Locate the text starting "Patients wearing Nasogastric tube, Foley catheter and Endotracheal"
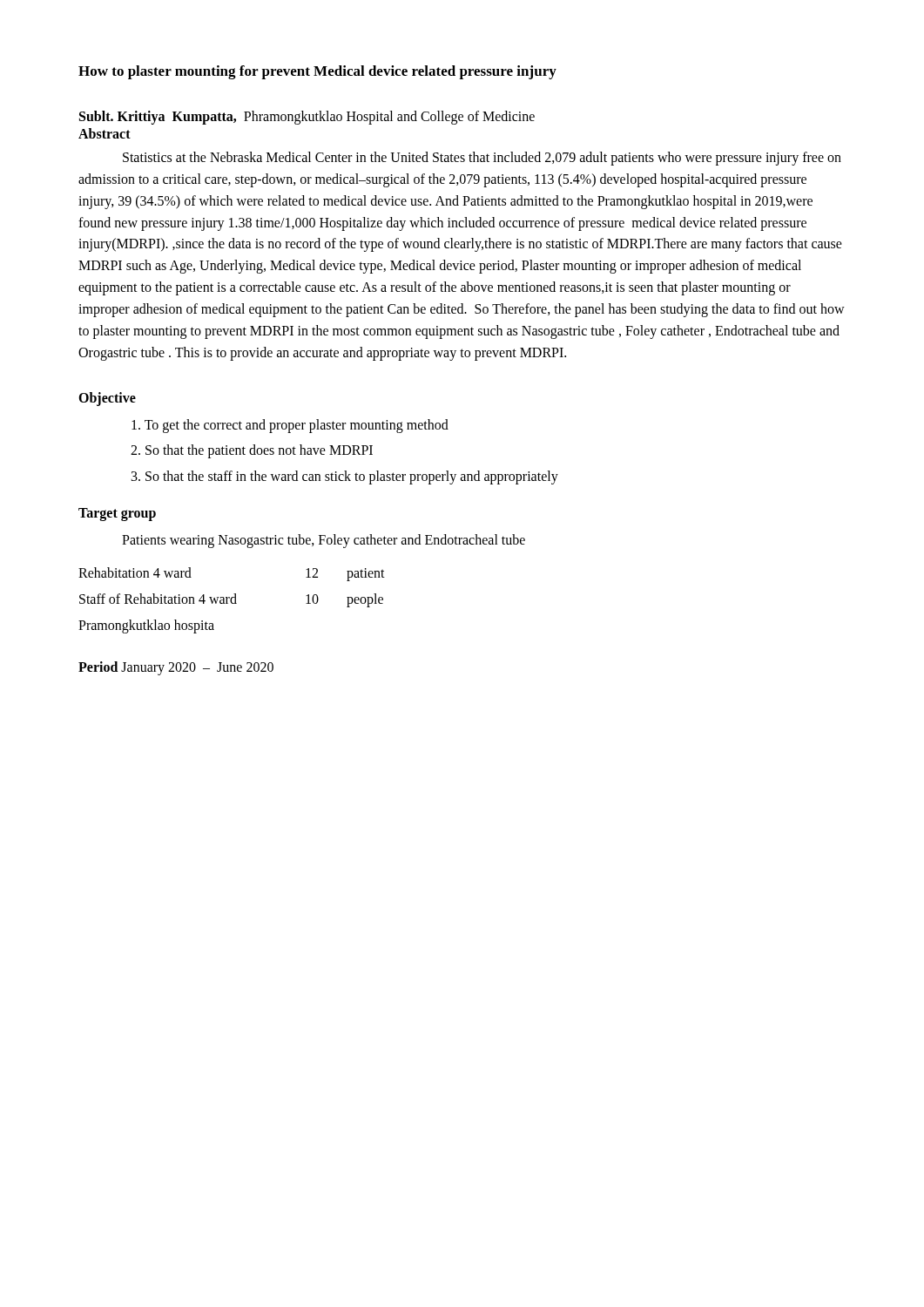Screen dimensions: 1307x924 tap(324, 540)
